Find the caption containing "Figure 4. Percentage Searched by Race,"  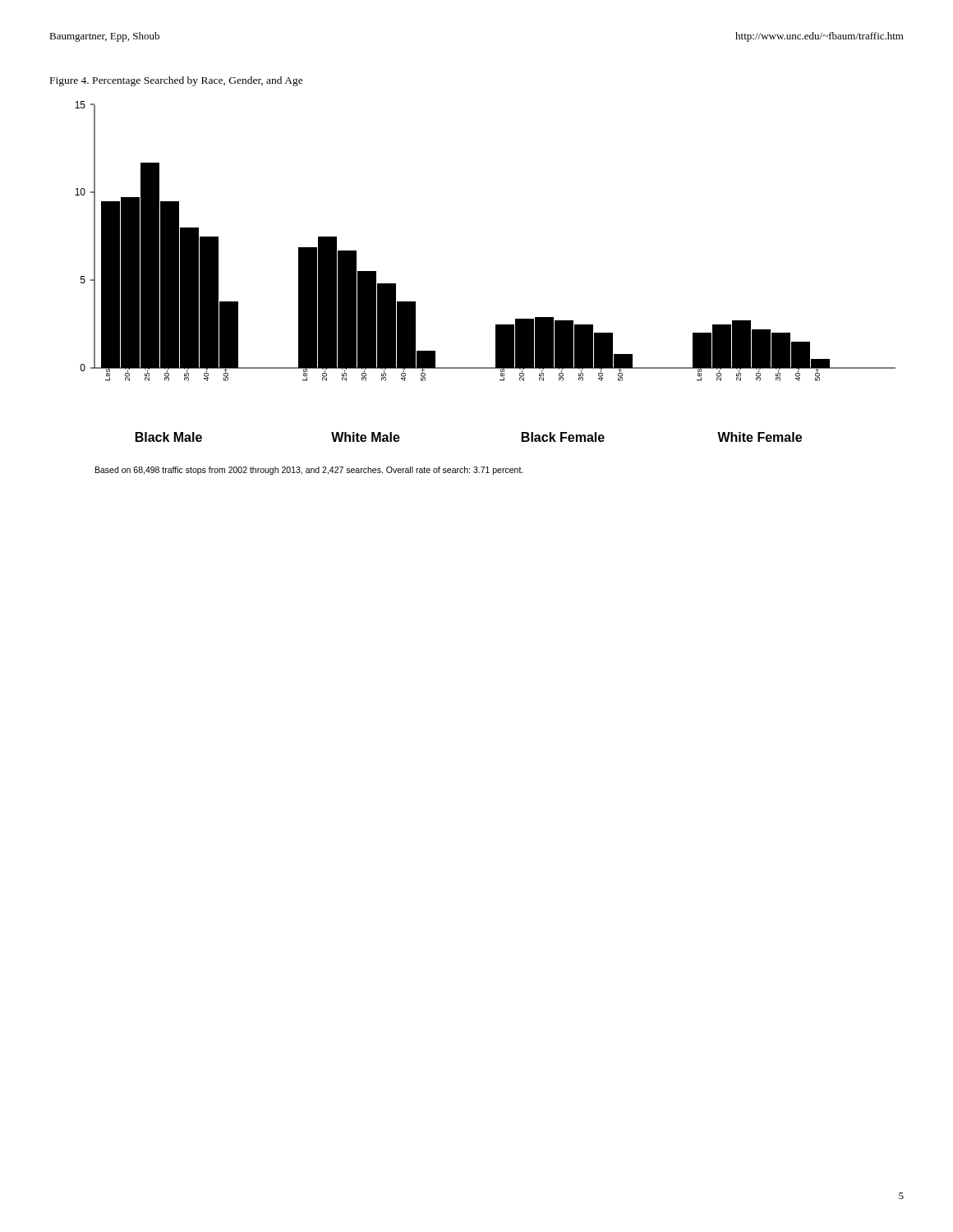click(176, 80)
